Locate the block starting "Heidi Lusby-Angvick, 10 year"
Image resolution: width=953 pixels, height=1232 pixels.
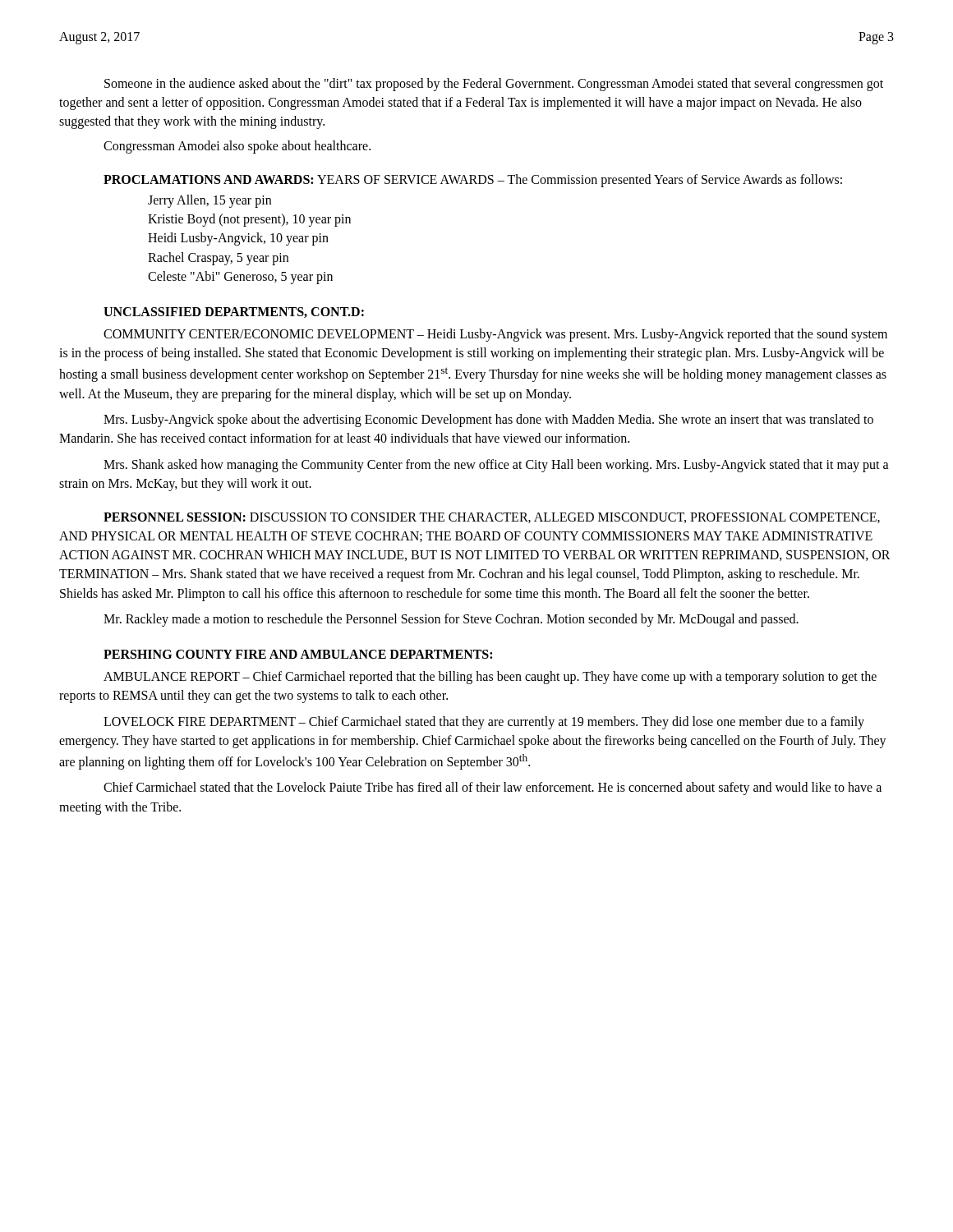[238, 238]
